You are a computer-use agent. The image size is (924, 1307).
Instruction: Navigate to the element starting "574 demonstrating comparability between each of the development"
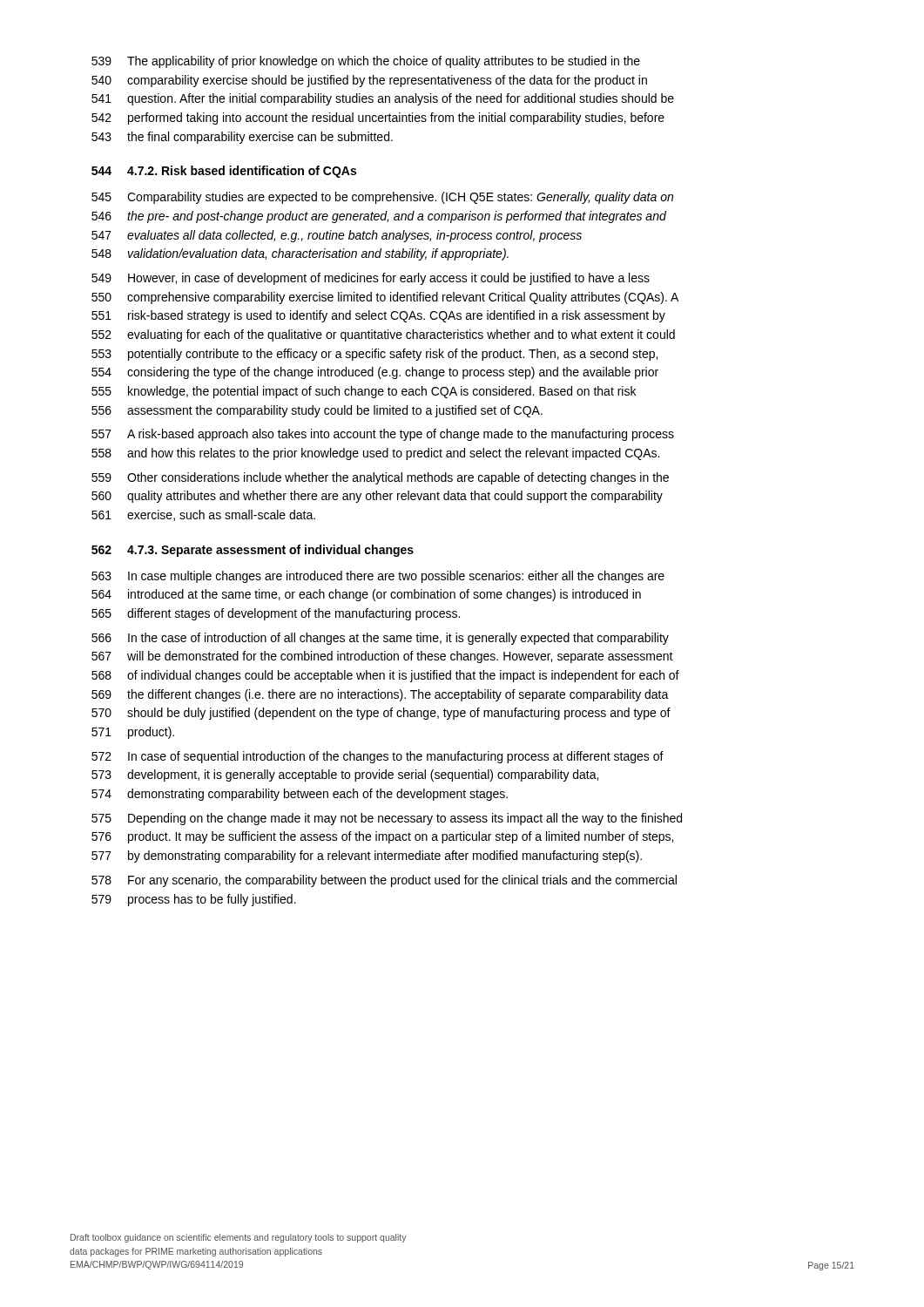pos(462,795)
